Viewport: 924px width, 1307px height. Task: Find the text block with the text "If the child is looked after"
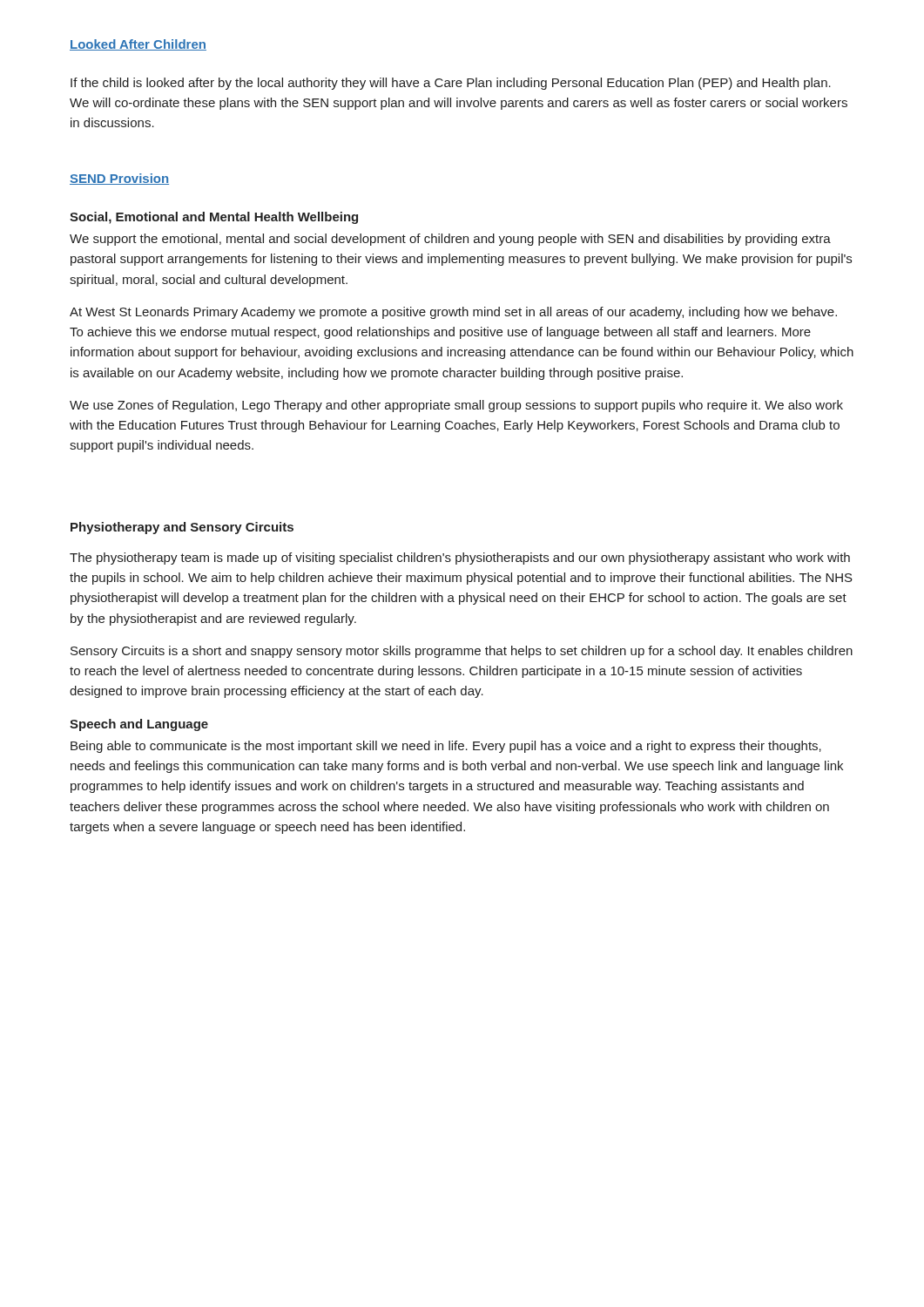pyautogui.click(x=462, y=102)
